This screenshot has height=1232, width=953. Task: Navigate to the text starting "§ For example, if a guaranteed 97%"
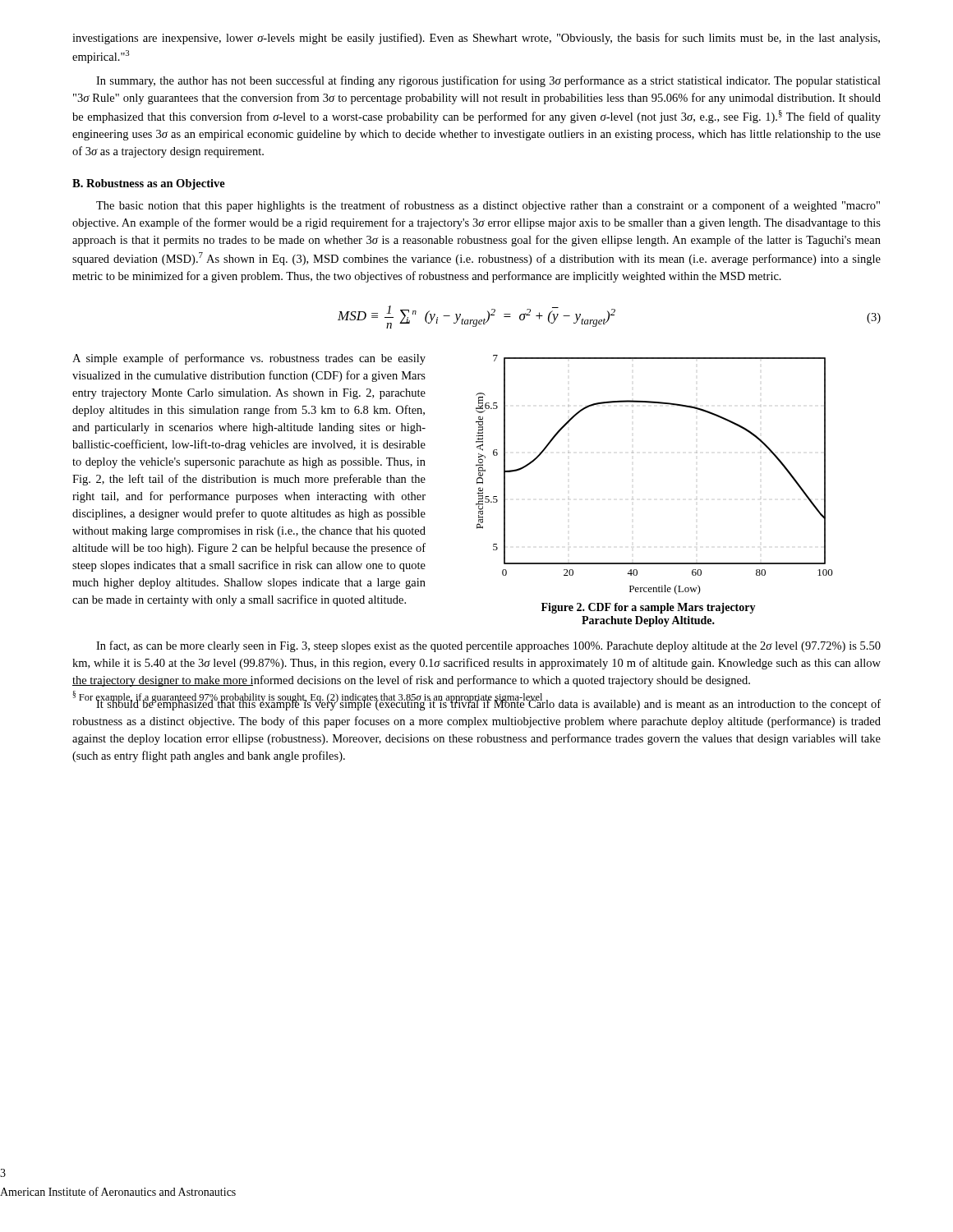(x=476, y=697)
